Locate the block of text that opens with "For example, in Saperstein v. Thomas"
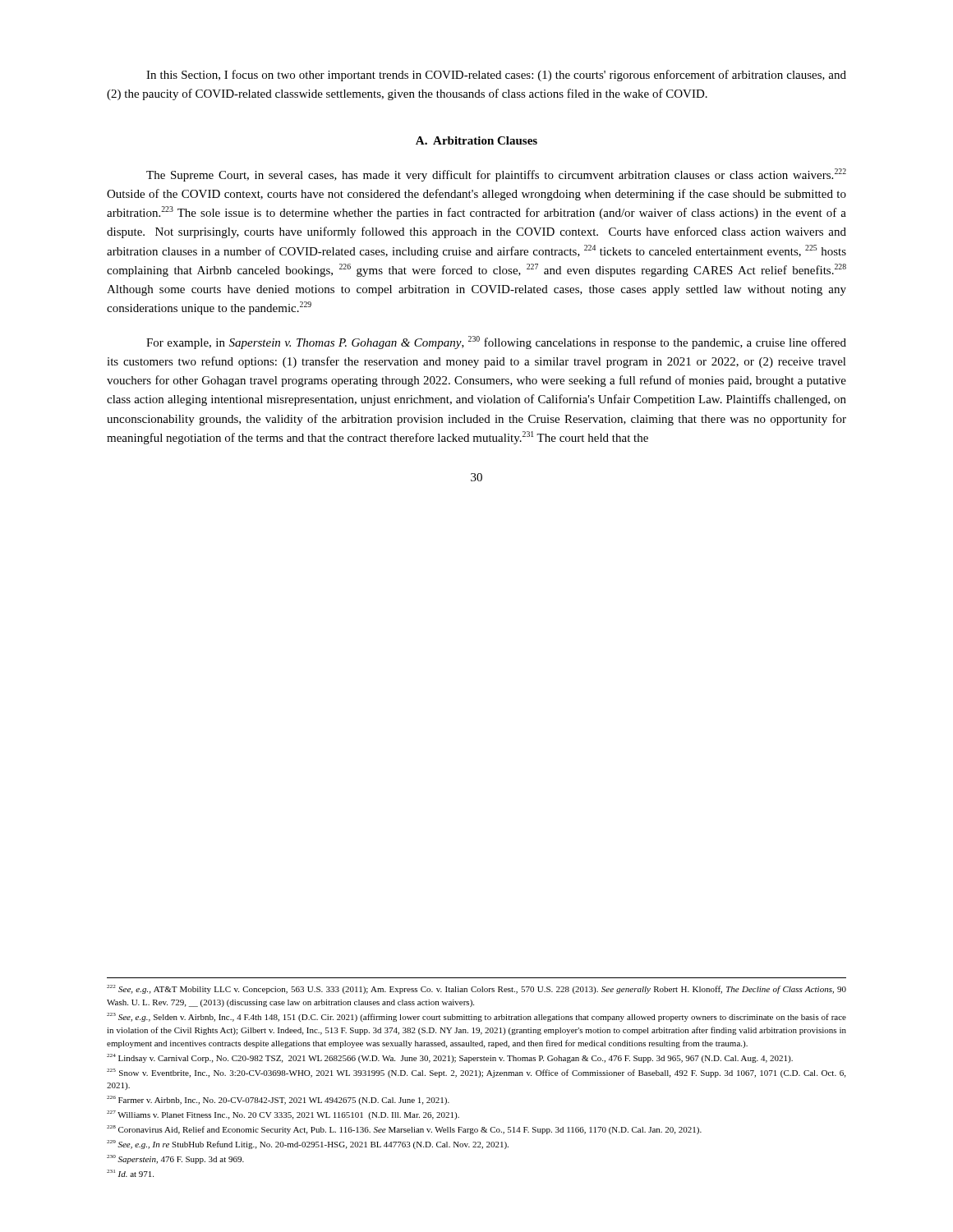Image resolution: width=953 pixels, height=1232 pixels. [476, 389]
